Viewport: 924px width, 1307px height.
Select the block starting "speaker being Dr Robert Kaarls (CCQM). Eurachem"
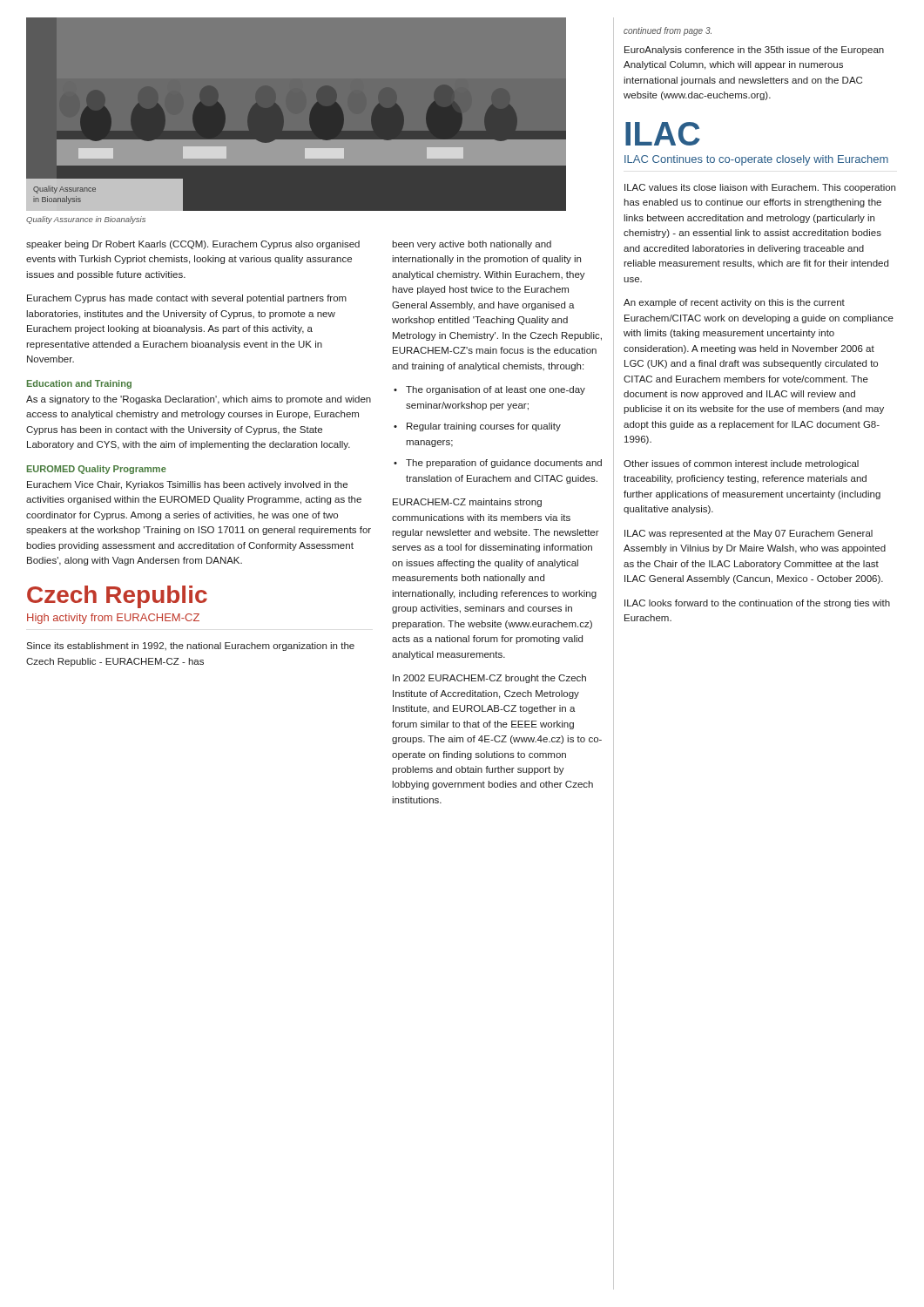(193, 259)
